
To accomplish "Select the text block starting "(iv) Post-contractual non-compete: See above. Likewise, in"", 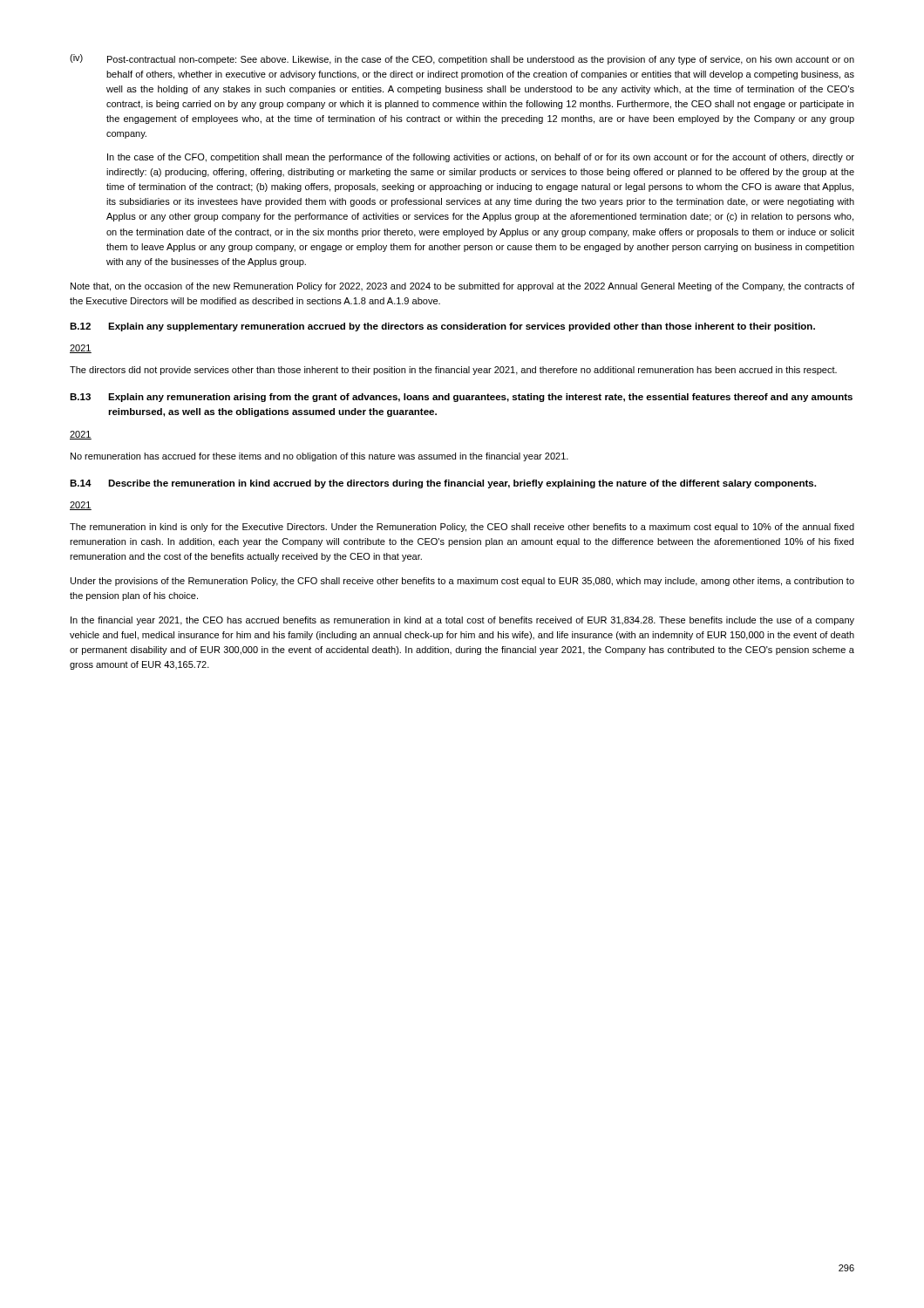I will click(462, 161).
